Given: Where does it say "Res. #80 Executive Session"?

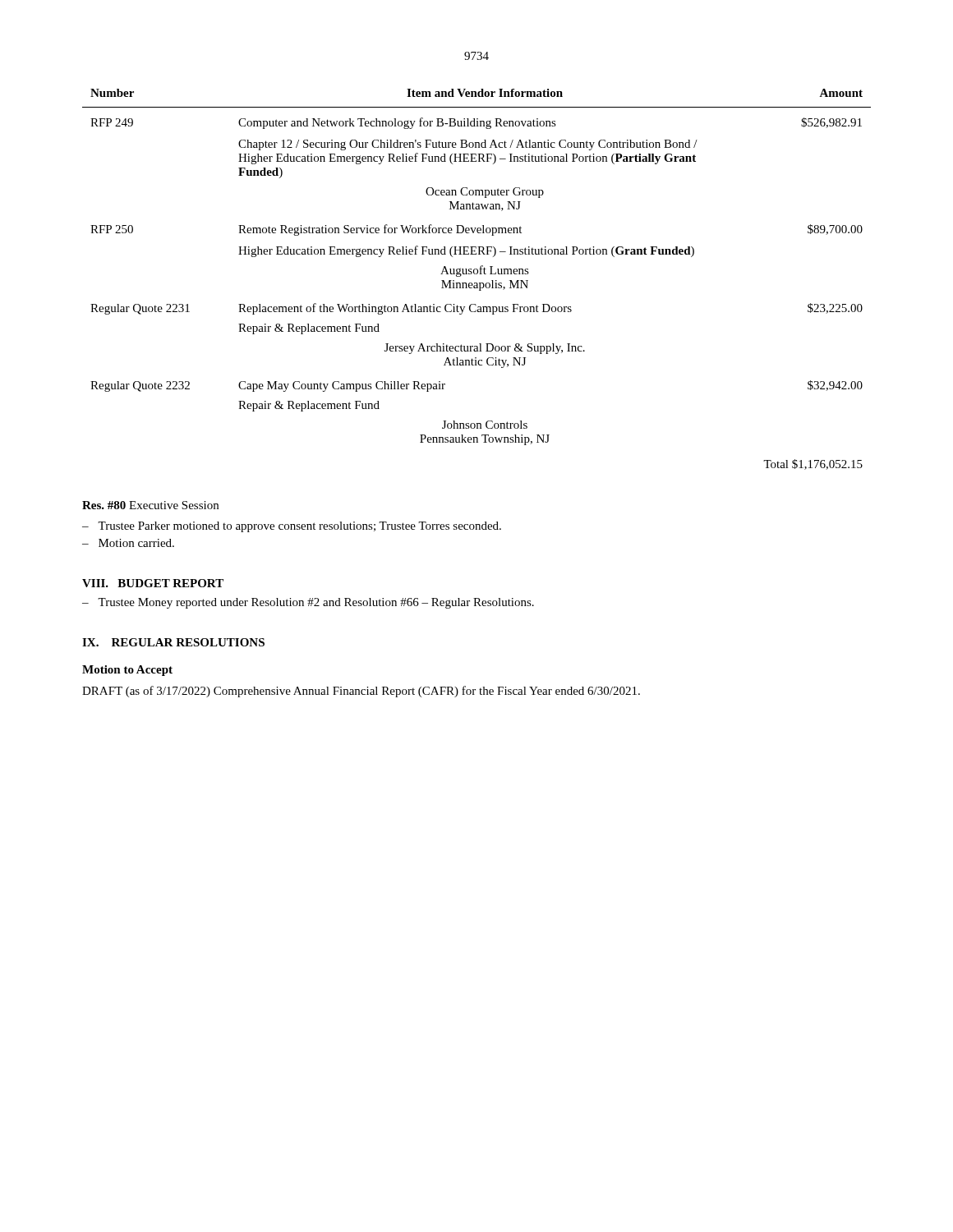Looking at the screenshot, I should pyautogui.click(x=151, y=505).
